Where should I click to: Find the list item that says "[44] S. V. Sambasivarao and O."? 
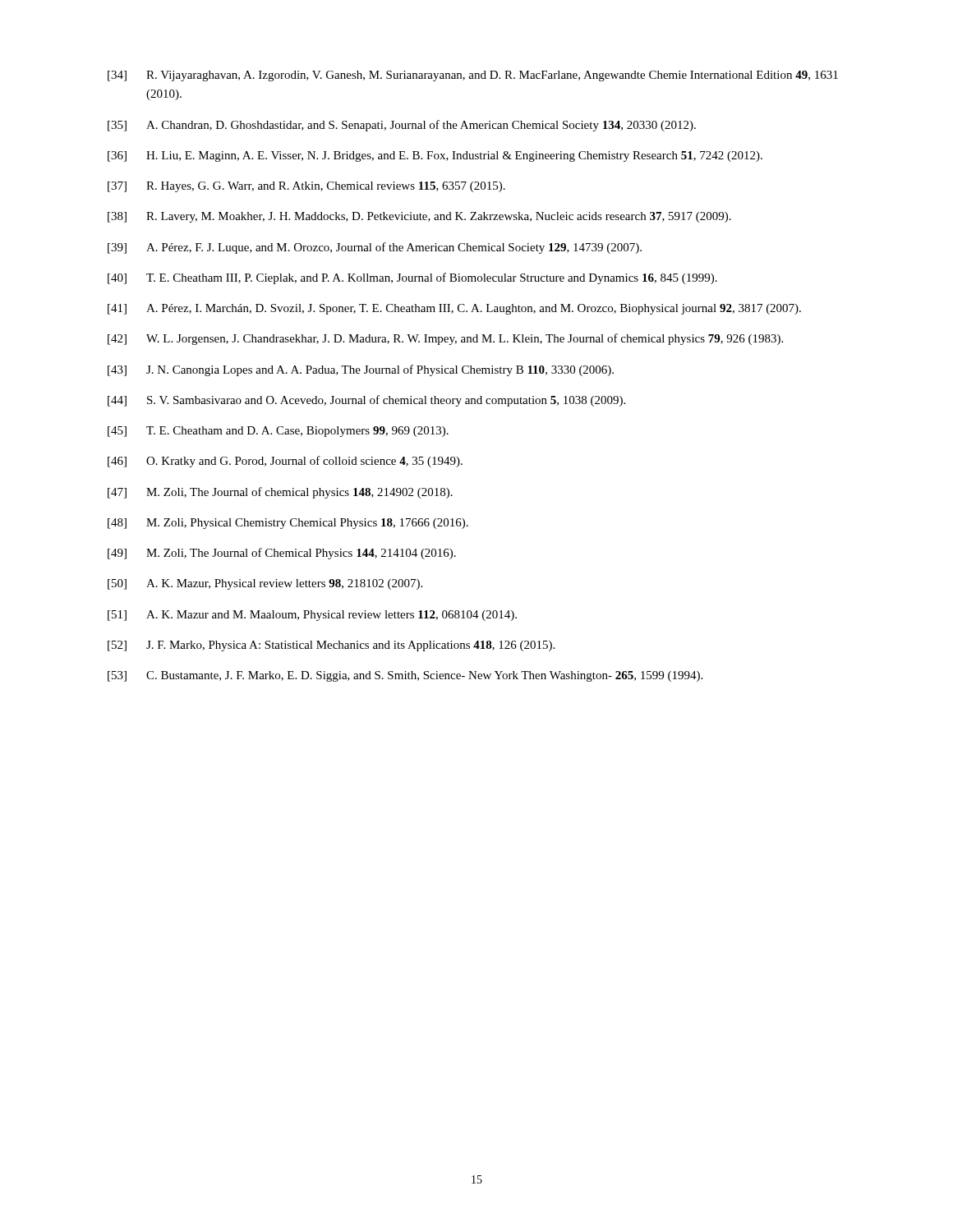(476, 400)
